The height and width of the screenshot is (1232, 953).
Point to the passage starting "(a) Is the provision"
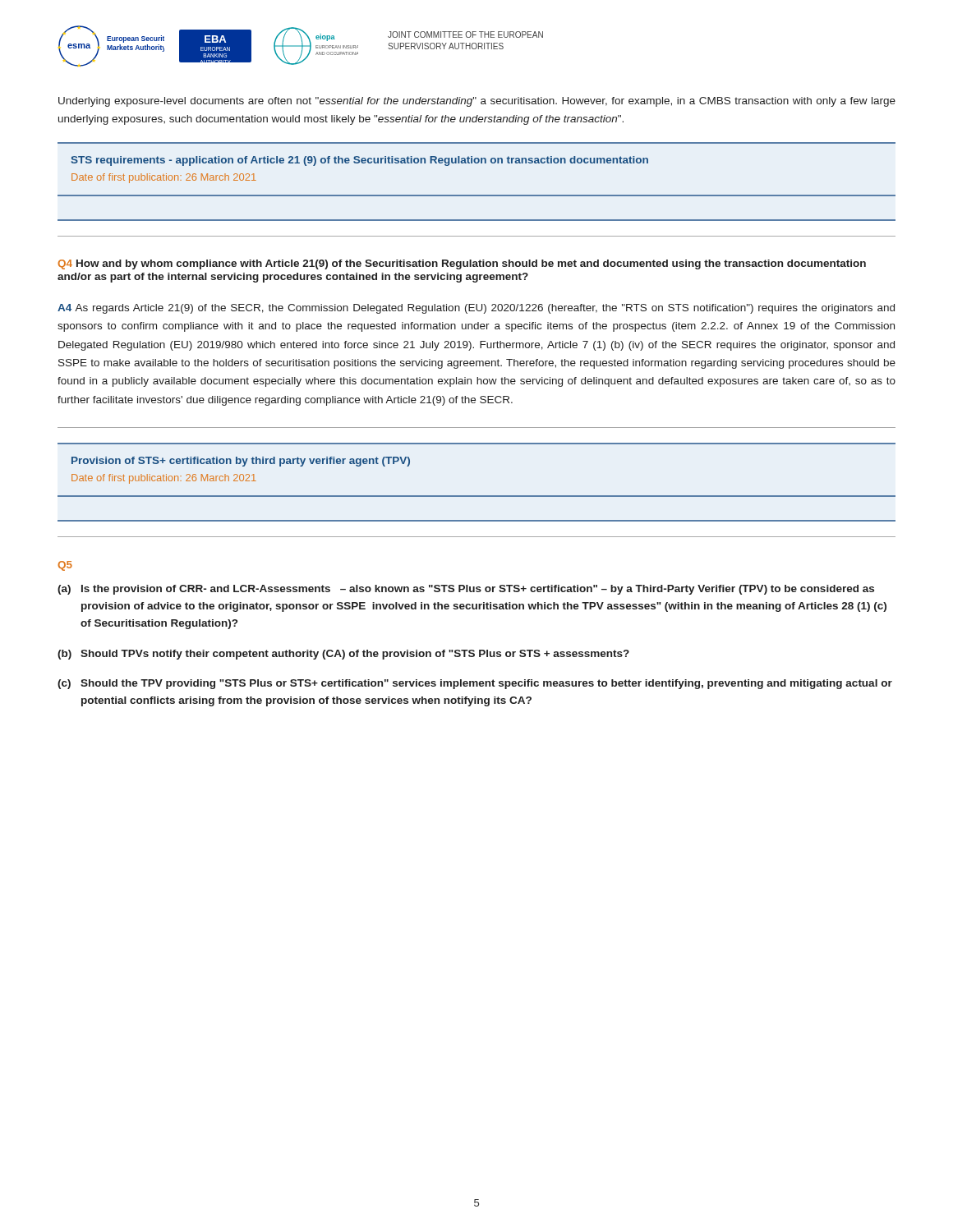476,606
